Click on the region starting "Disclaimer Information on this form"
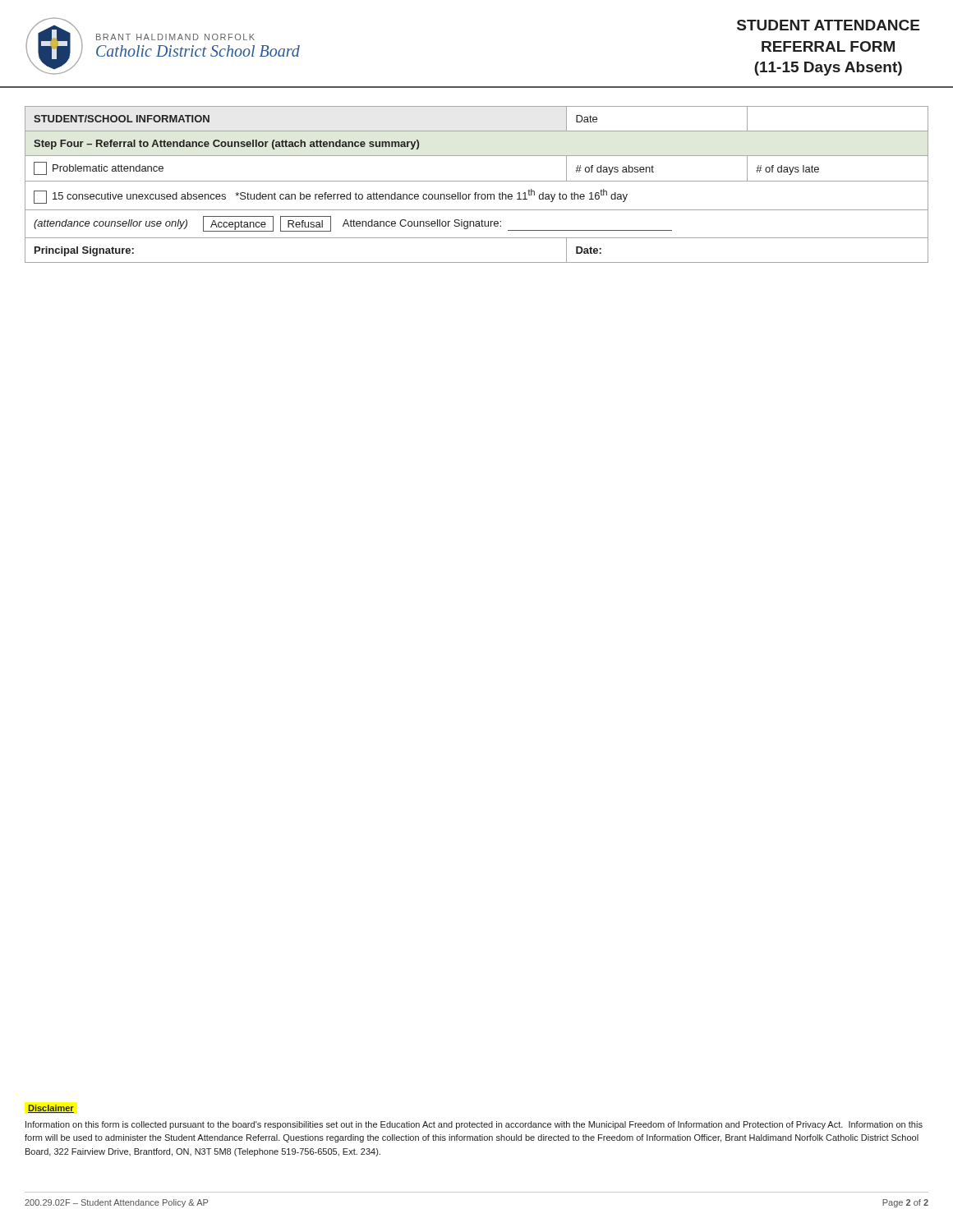This screenshot has width=953, height=1232. tap(476, 1130)
